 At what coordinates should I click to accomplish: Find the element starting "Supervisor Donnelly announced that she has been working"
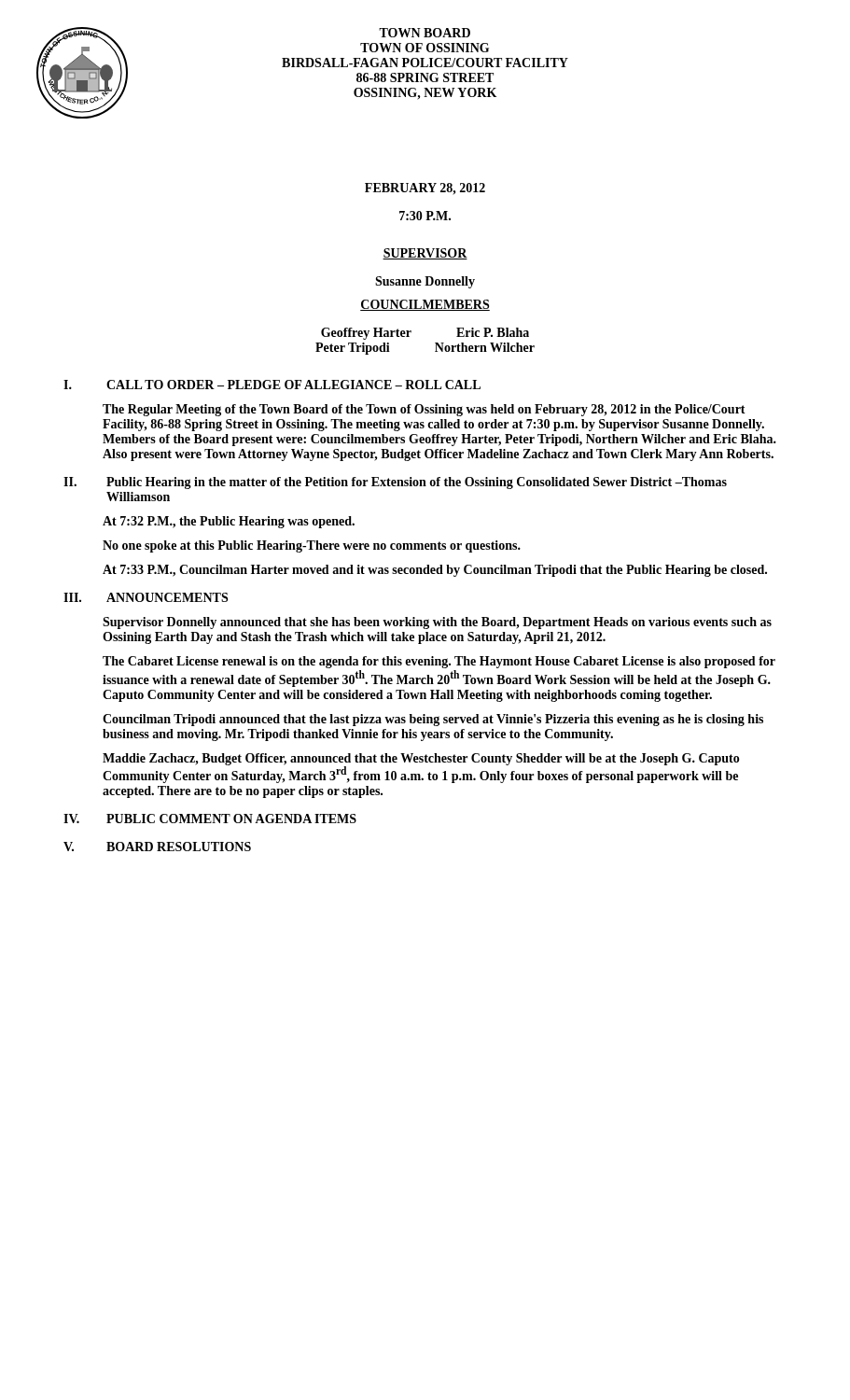click(437, 630)
